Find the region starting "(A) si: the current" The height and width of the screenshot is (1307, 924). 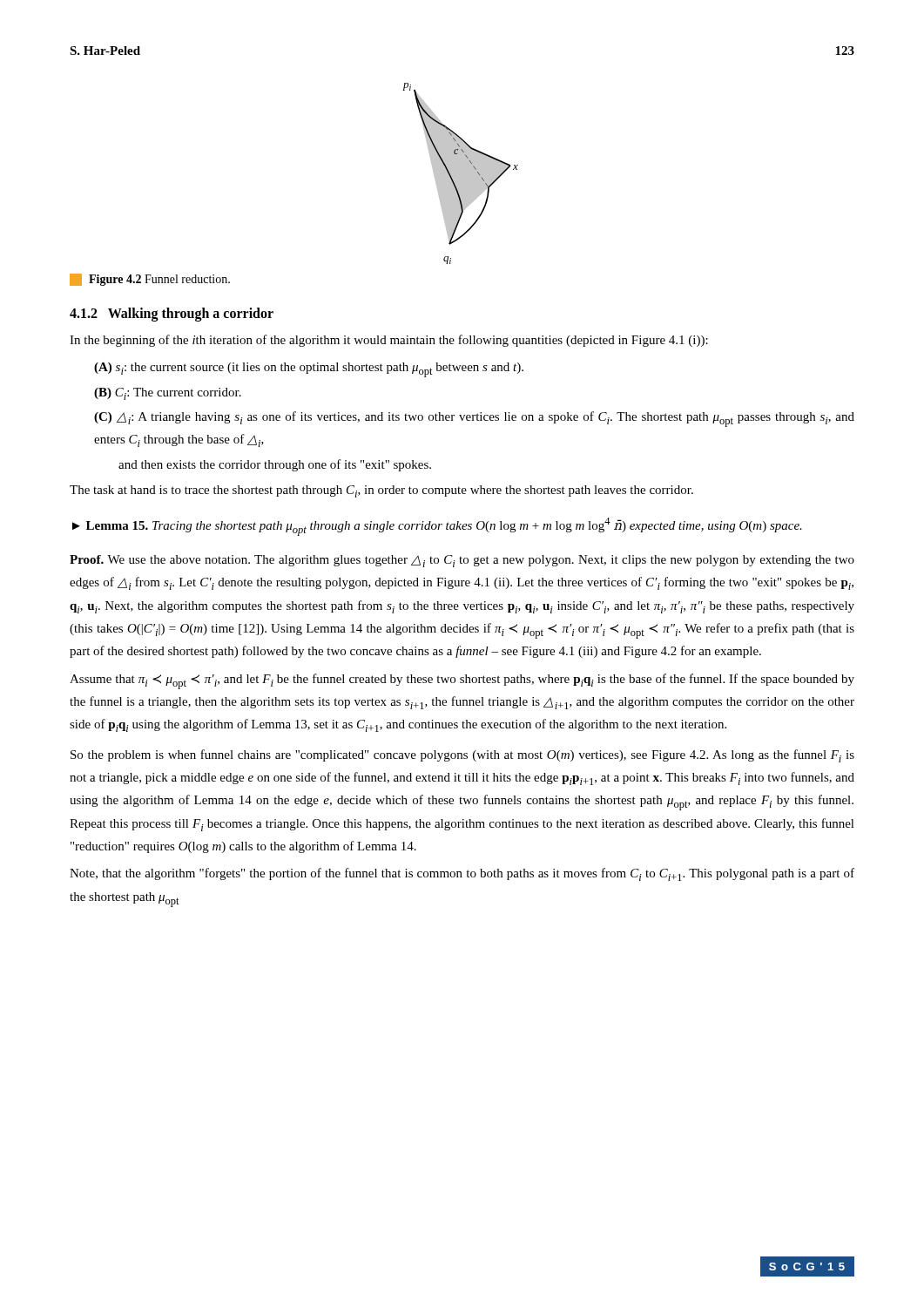coord(309,369)
